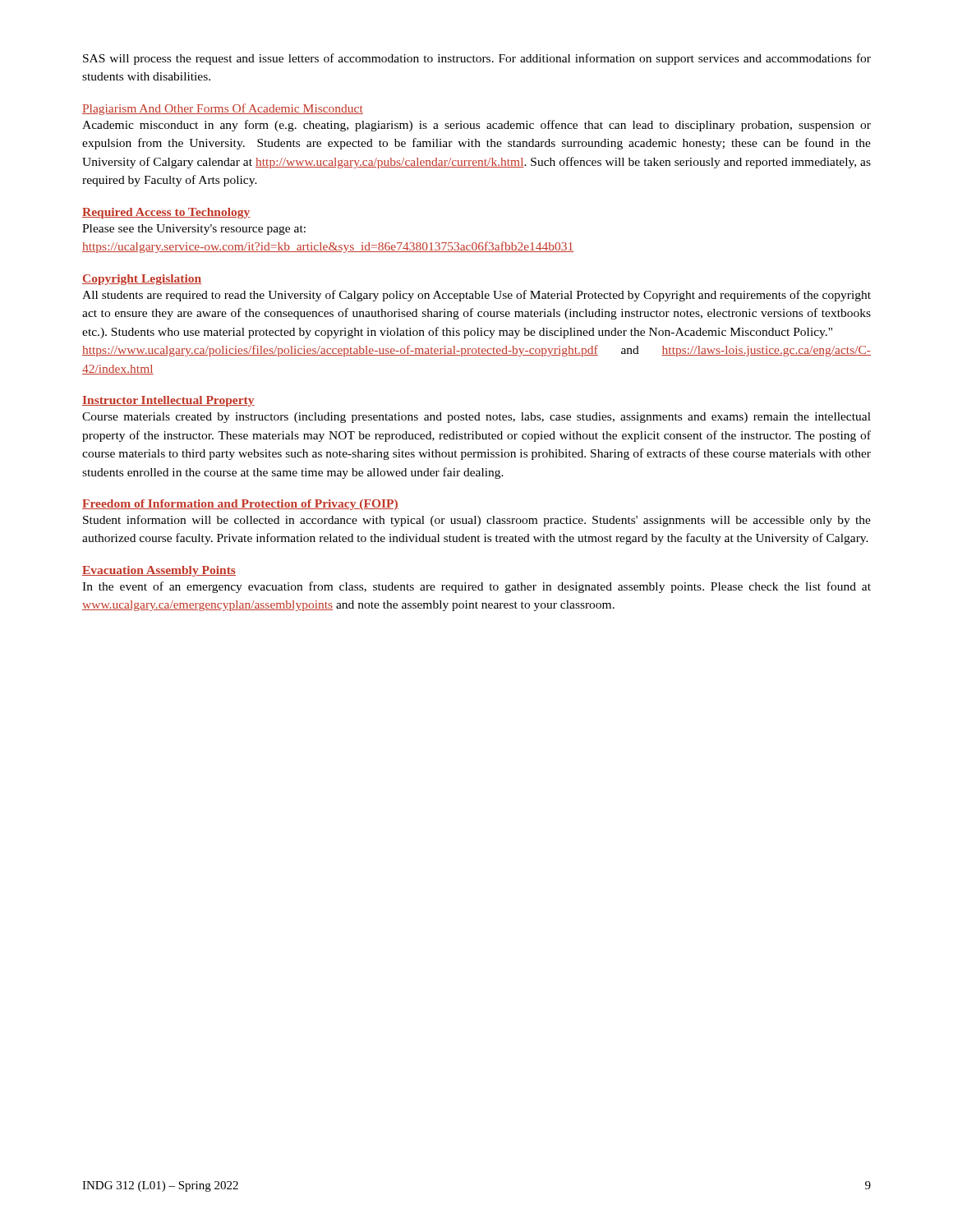Point to the section header beginning "Freedom of Information"

click(x=240, y=503)
